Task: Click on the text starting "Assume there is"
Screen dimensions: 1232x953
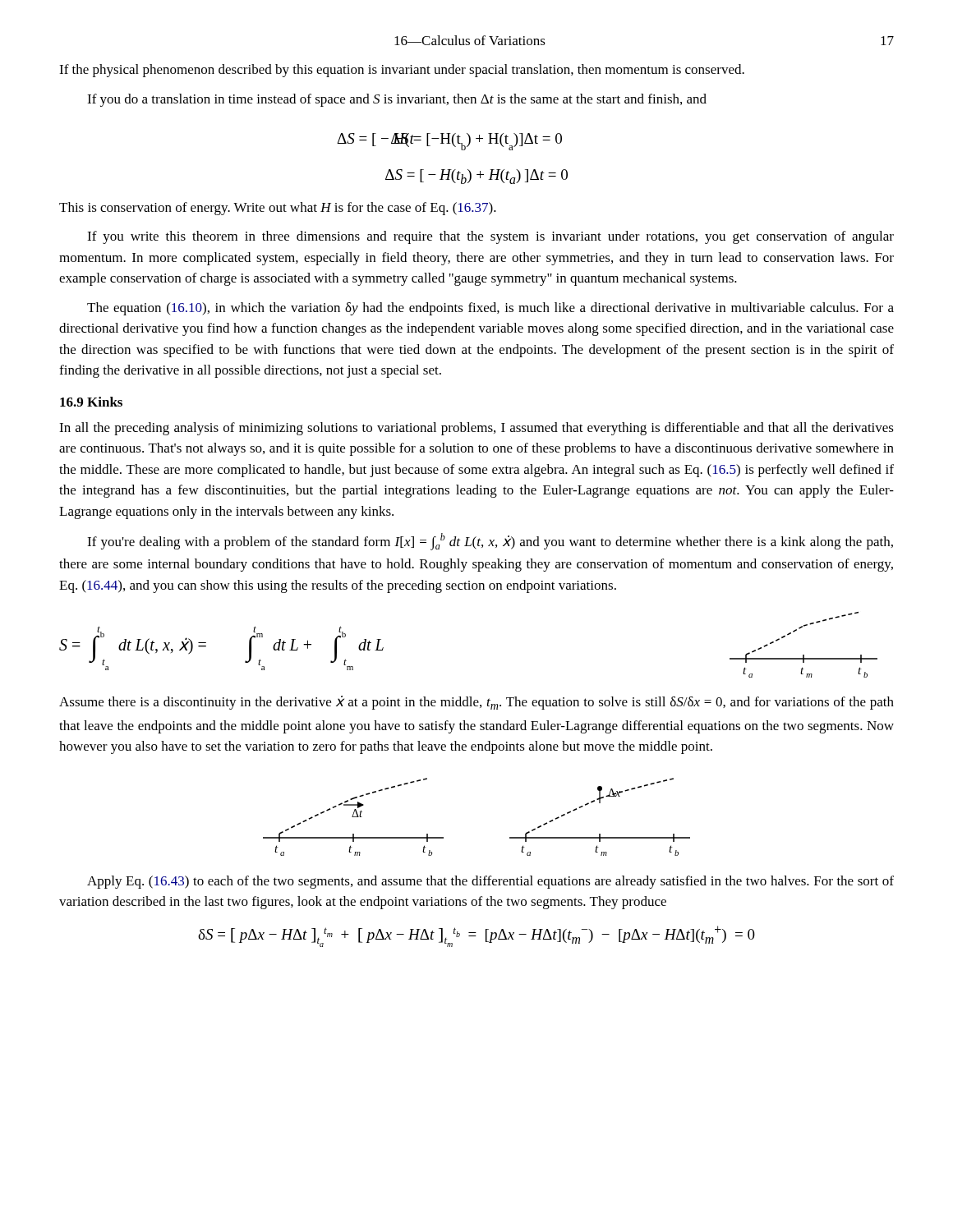Action: (x=476, y=725)
